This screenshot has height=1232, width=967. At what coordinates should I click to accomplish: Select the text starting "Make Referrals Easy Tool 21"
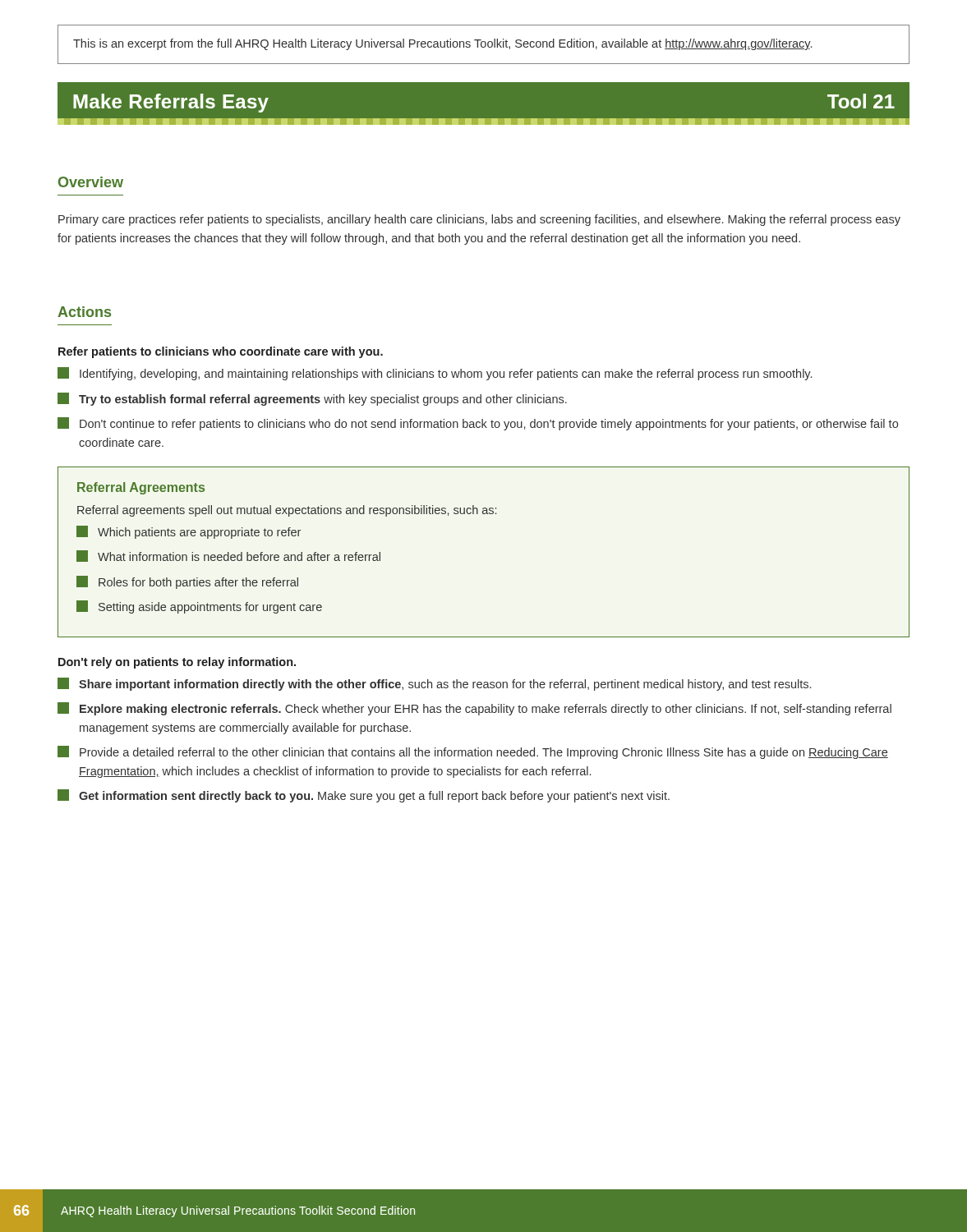coord(176,103)
